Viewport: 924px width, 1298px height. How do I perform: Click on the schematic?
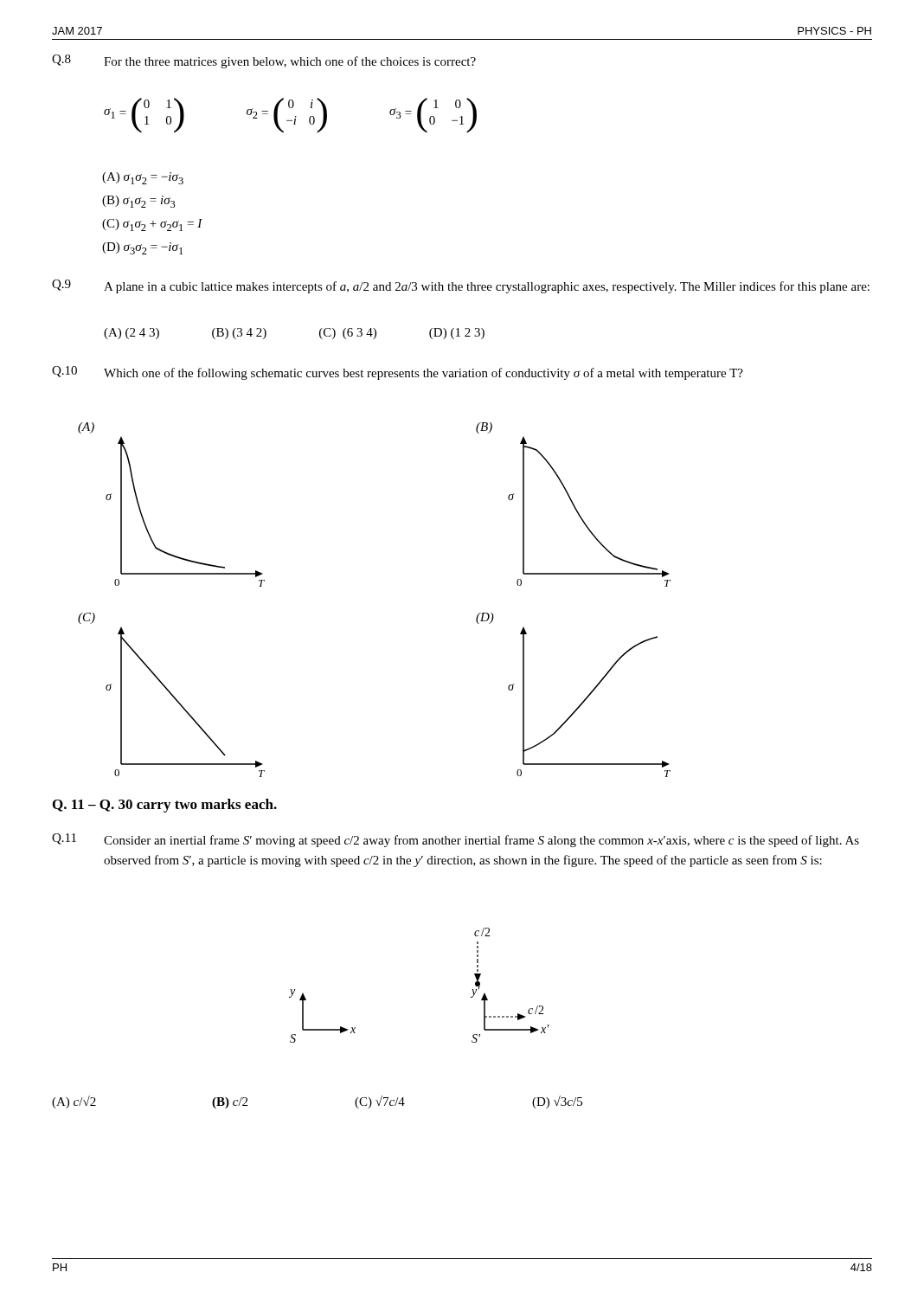point(462,1004)
